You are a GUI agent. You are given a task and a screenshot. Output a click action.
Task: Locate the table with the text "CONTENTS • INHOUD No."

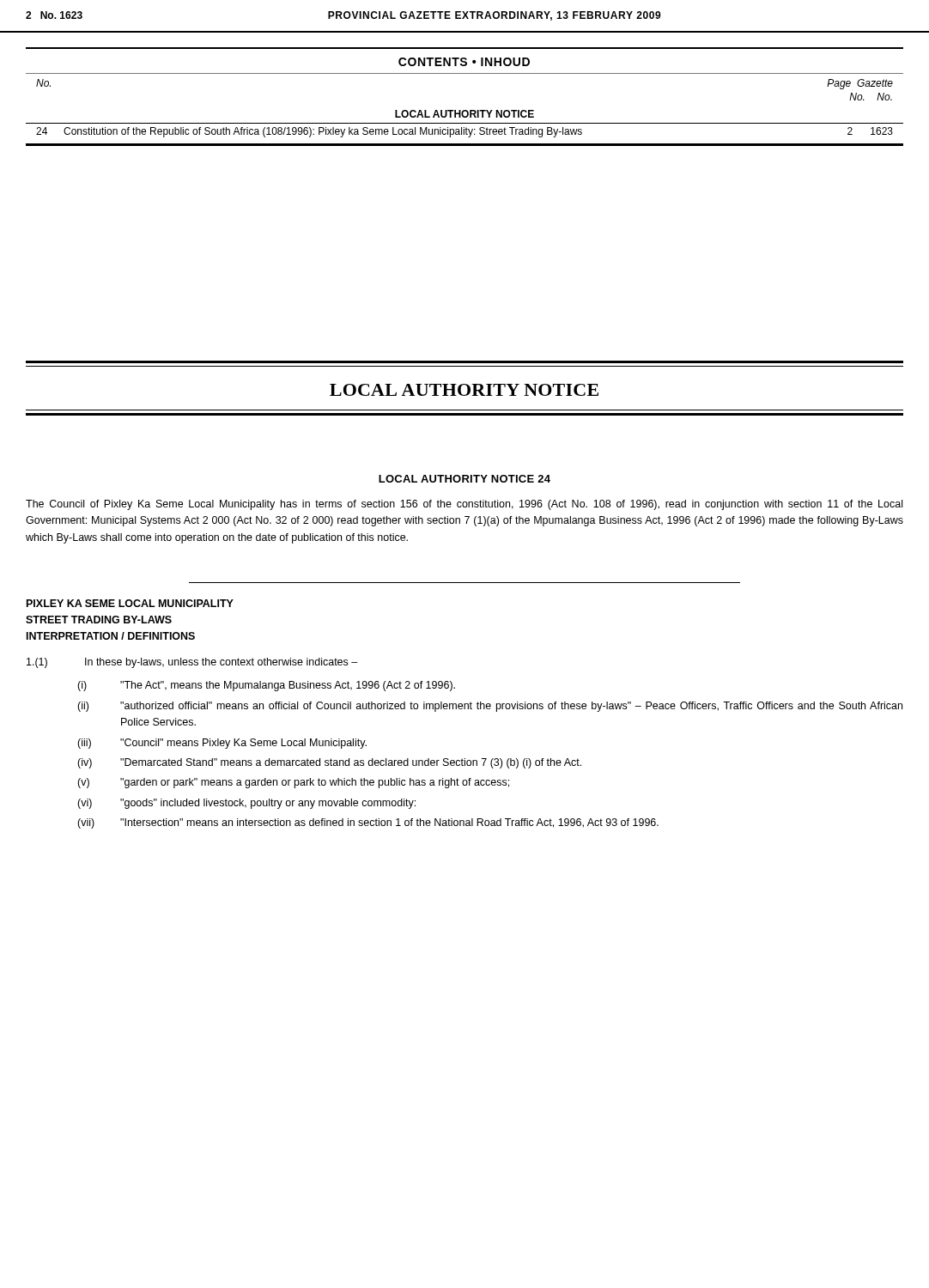pos(464,97)
